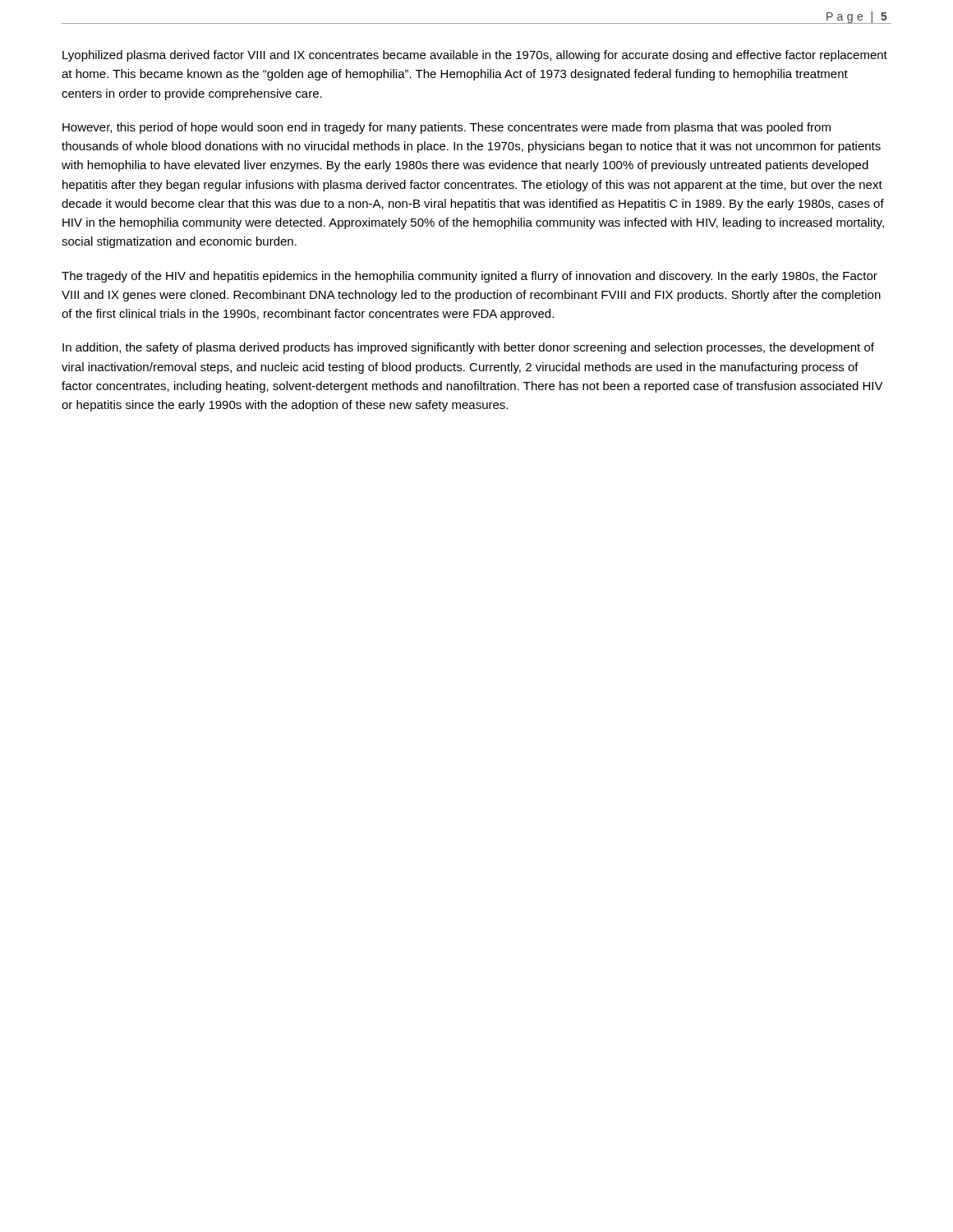Locate the block of text that opens with "In addition, the safety of plasma derived products"
This screenshot has height=1232, width=953.
click(x=472, y=376)
